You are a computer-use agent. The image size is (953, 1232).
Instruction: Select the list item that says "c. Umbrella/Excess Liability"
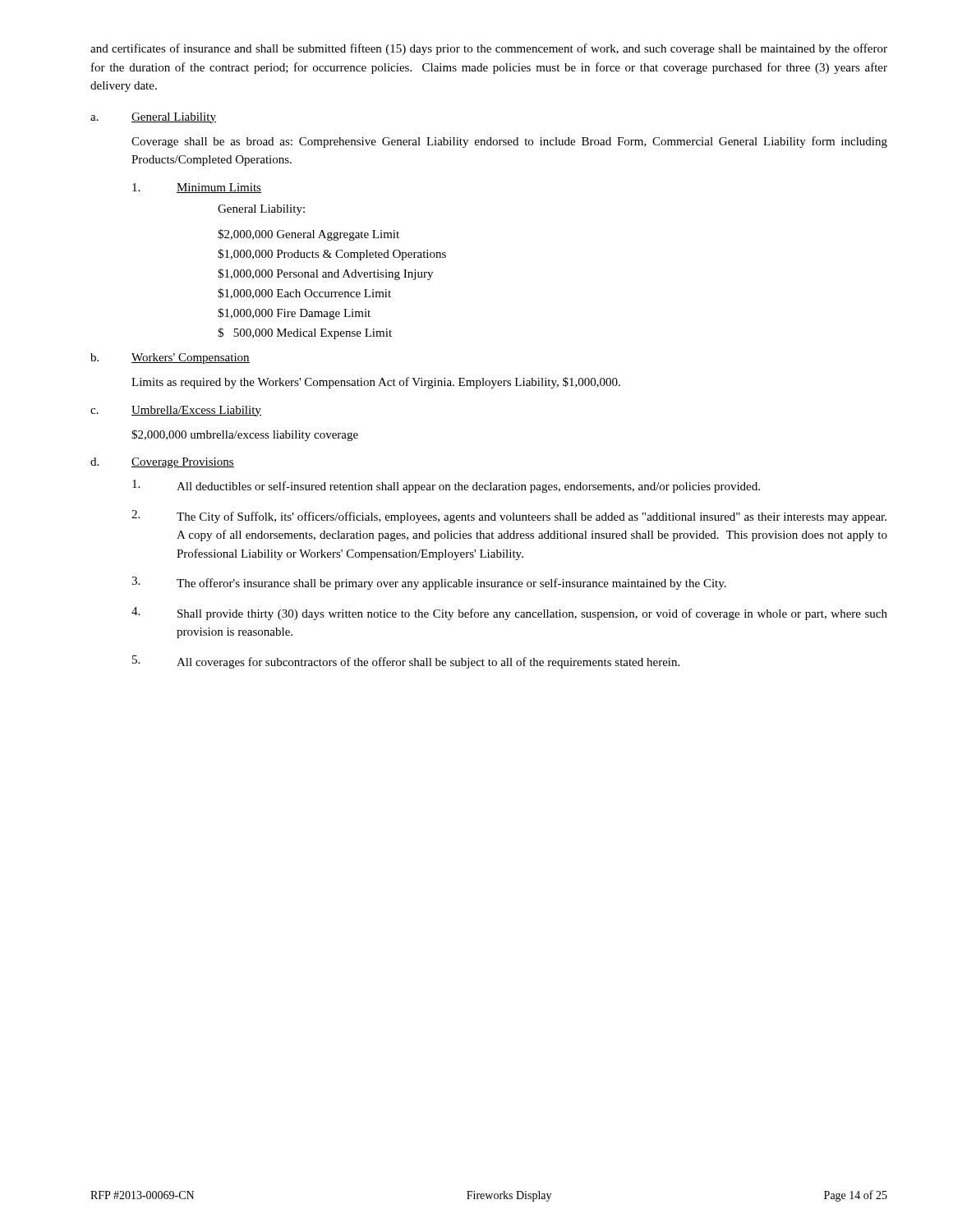[x=176, y=410]
